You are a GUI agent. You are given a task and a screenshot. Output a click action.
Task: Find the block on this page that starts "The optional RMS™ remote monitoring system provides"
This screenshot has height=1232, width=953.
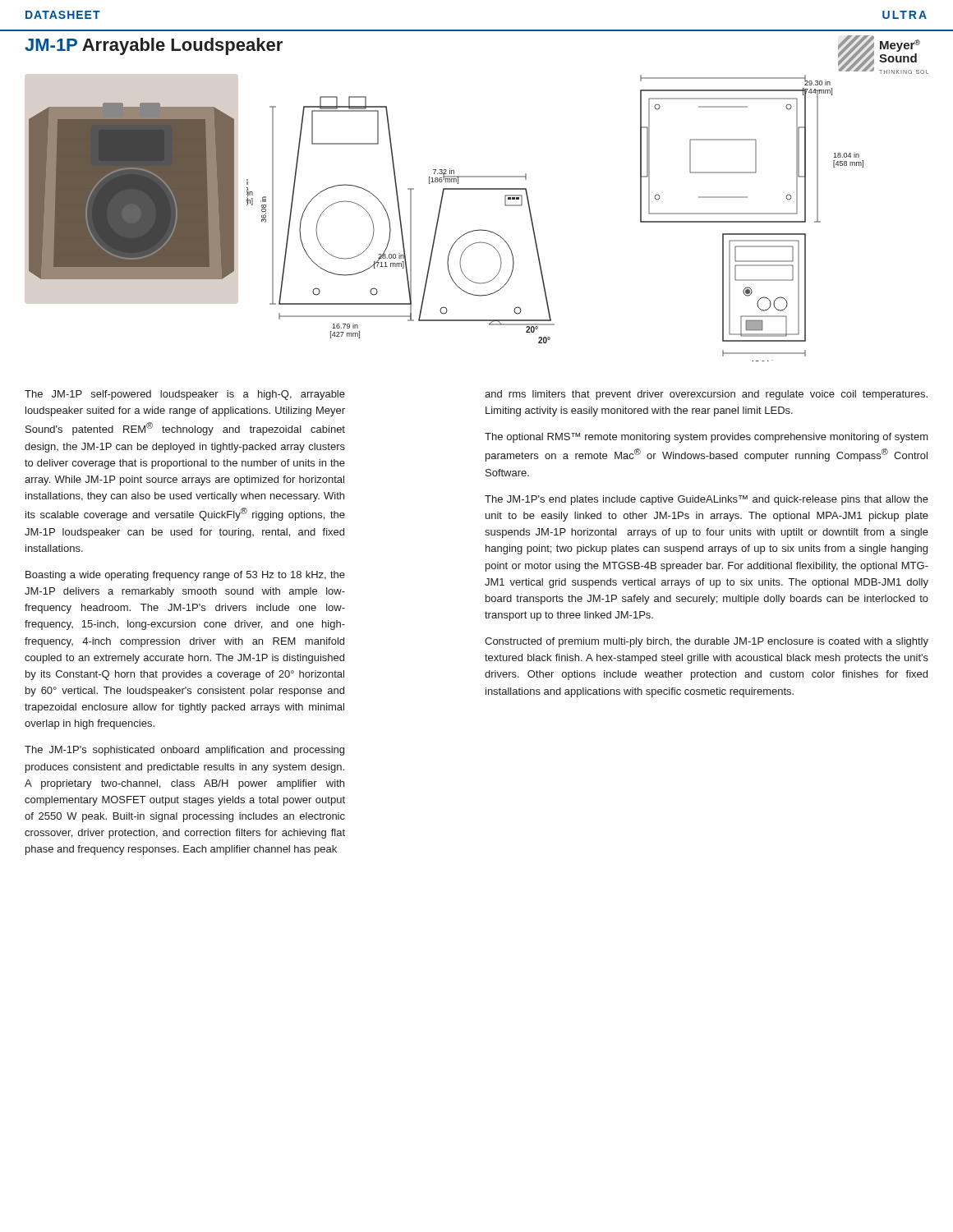(707, 455)
